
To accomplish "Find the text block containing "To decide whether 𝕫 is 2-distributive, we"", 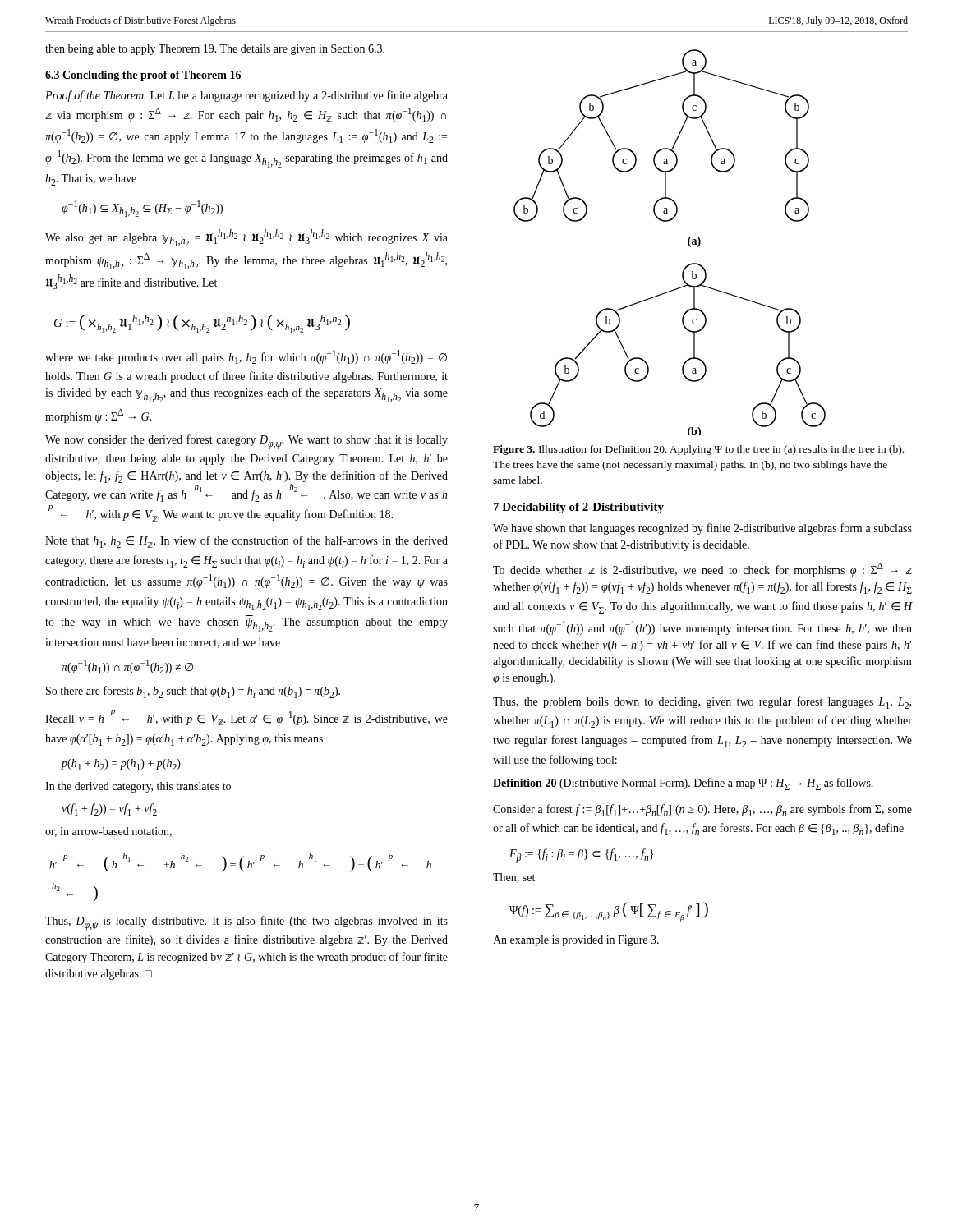I will coord(702,623).
